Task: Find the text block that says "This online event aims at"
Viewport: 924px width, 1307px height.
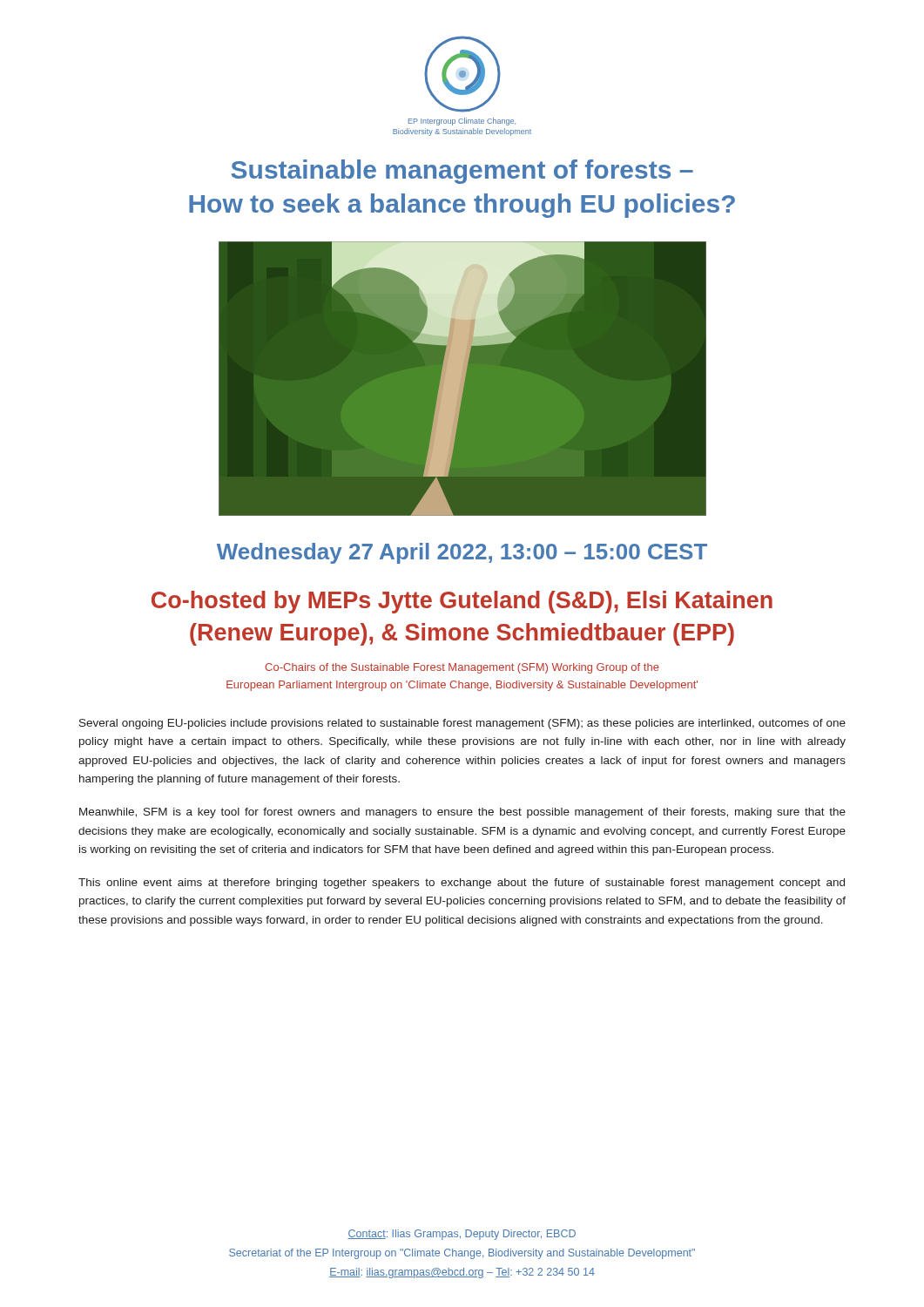Action: [462, 901]
